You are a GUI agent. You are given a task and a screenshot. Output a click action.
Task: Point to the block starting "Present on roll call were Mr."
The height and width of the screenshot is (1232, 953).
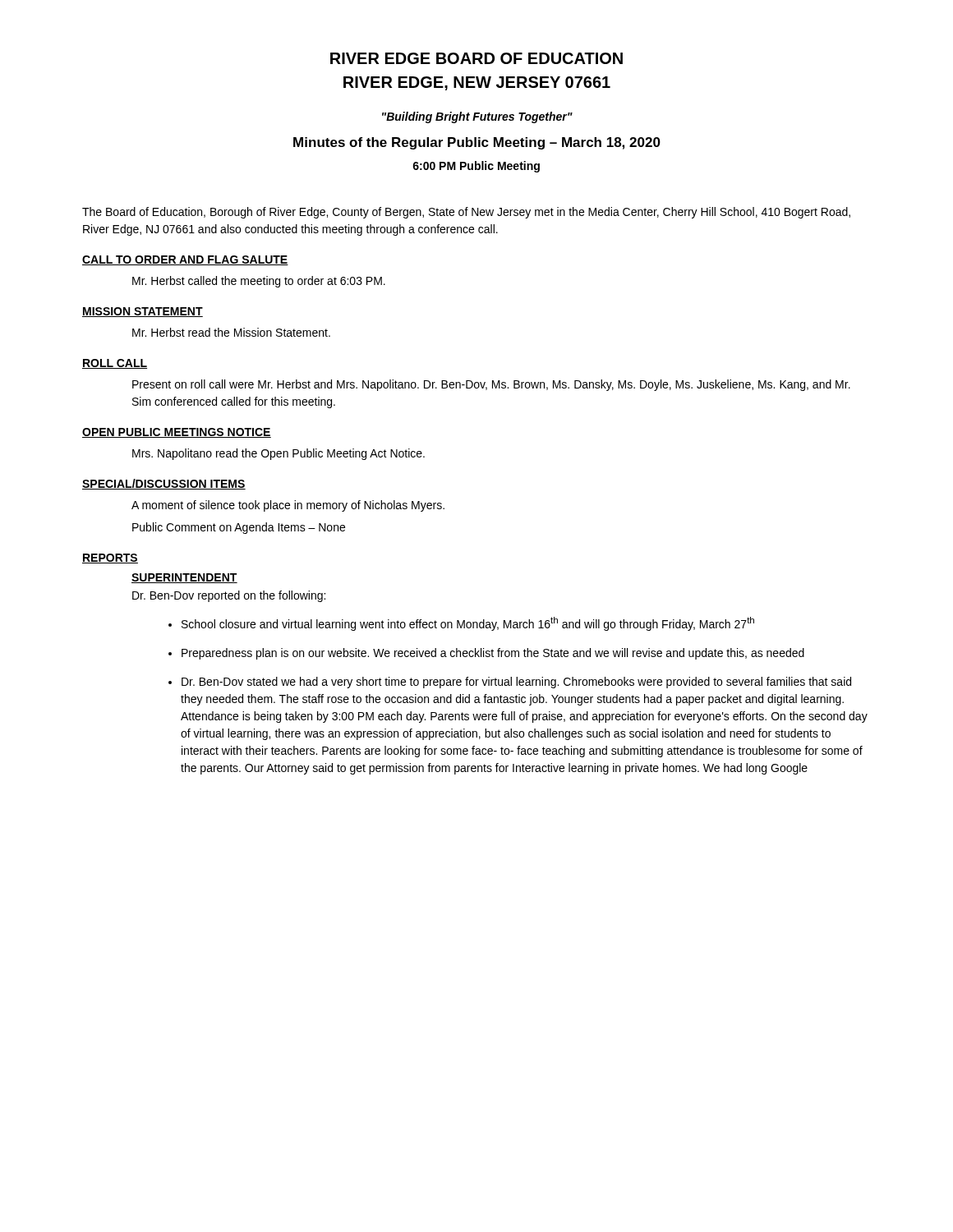(491, 393)
